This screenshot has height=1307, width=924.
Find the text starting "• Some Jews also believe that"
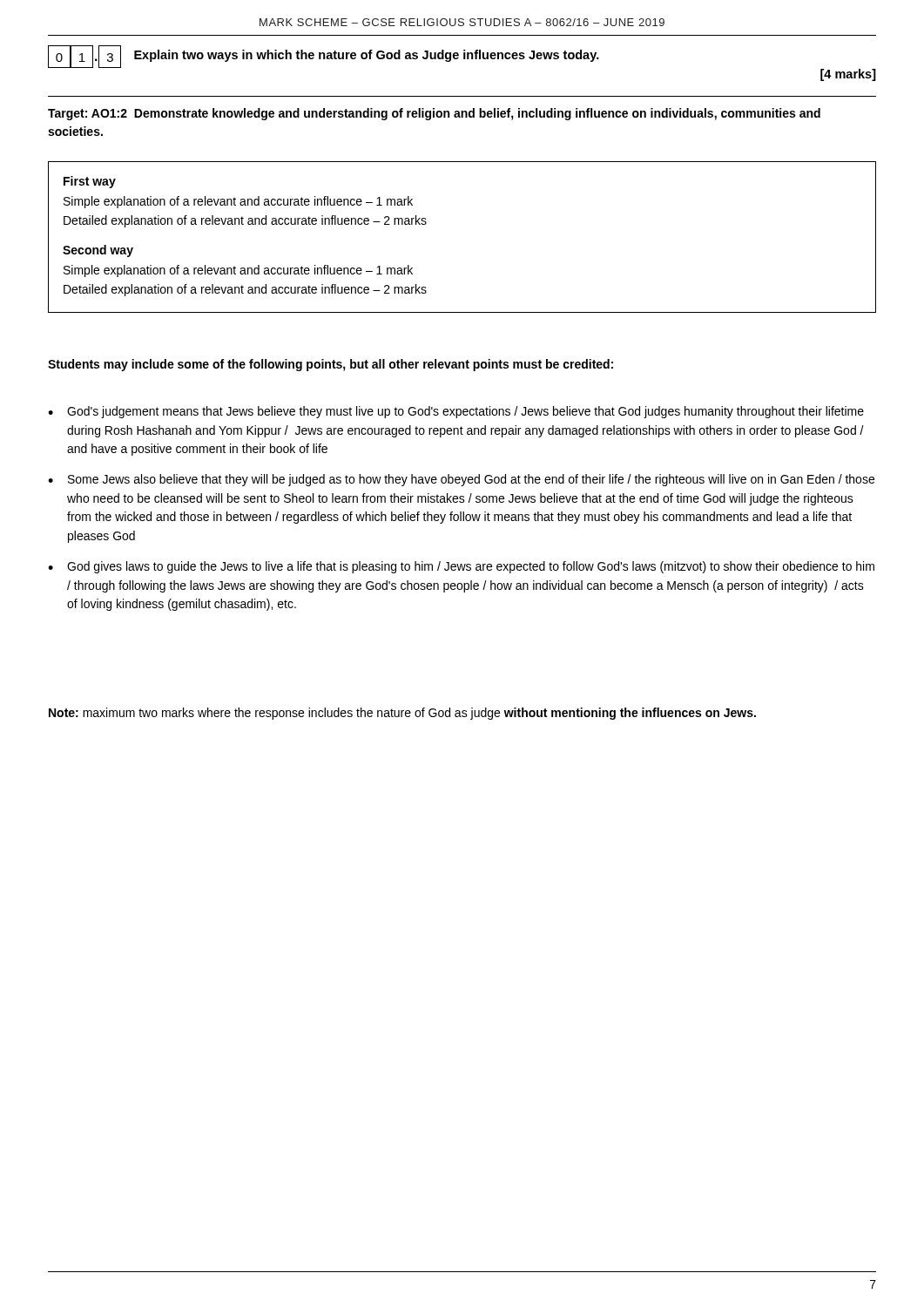click(462, 508)
